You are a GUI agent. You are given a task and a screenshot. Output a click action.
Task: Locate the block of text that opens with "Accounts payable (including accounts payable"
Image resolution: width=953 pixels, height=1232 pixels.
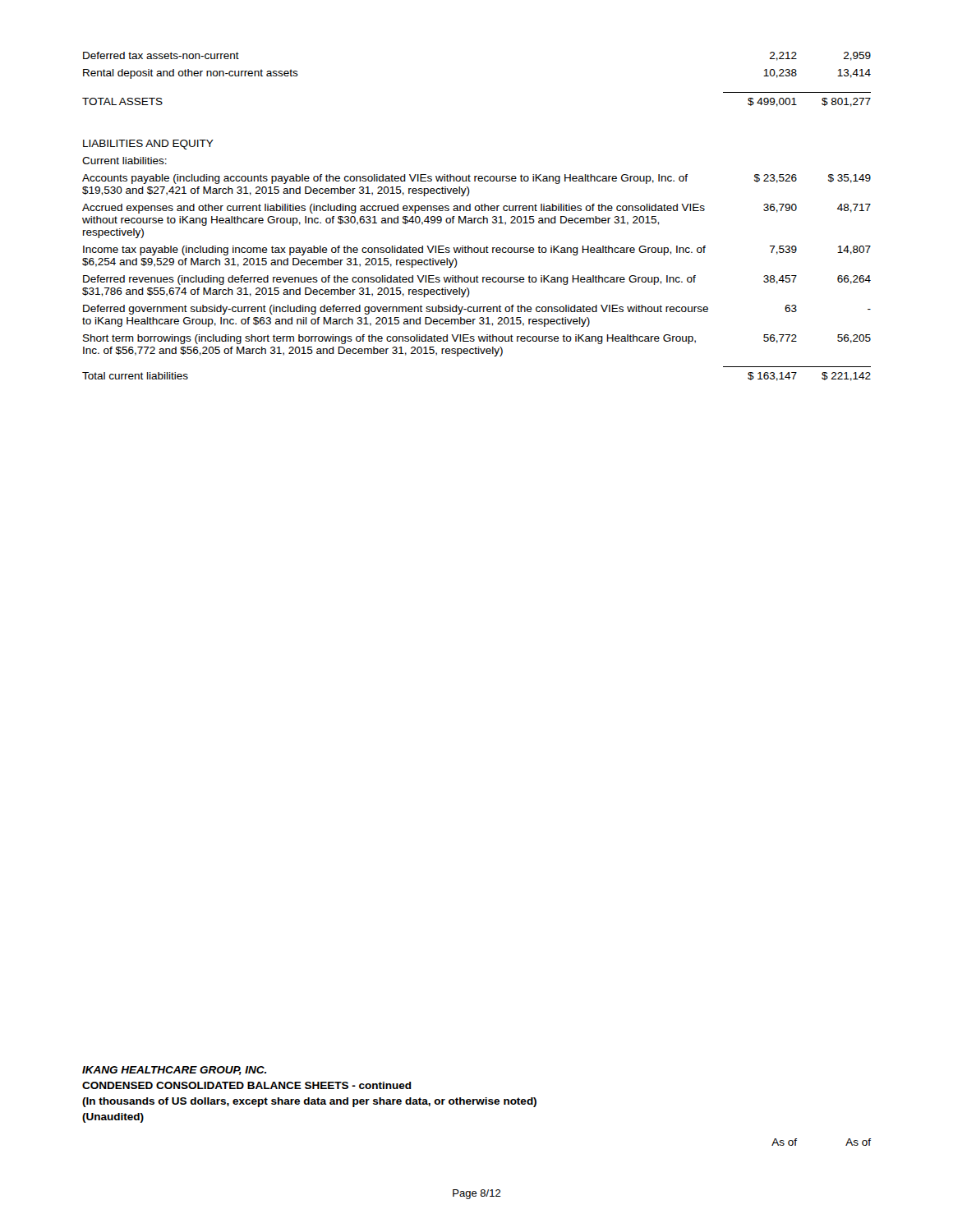point(476,184)
